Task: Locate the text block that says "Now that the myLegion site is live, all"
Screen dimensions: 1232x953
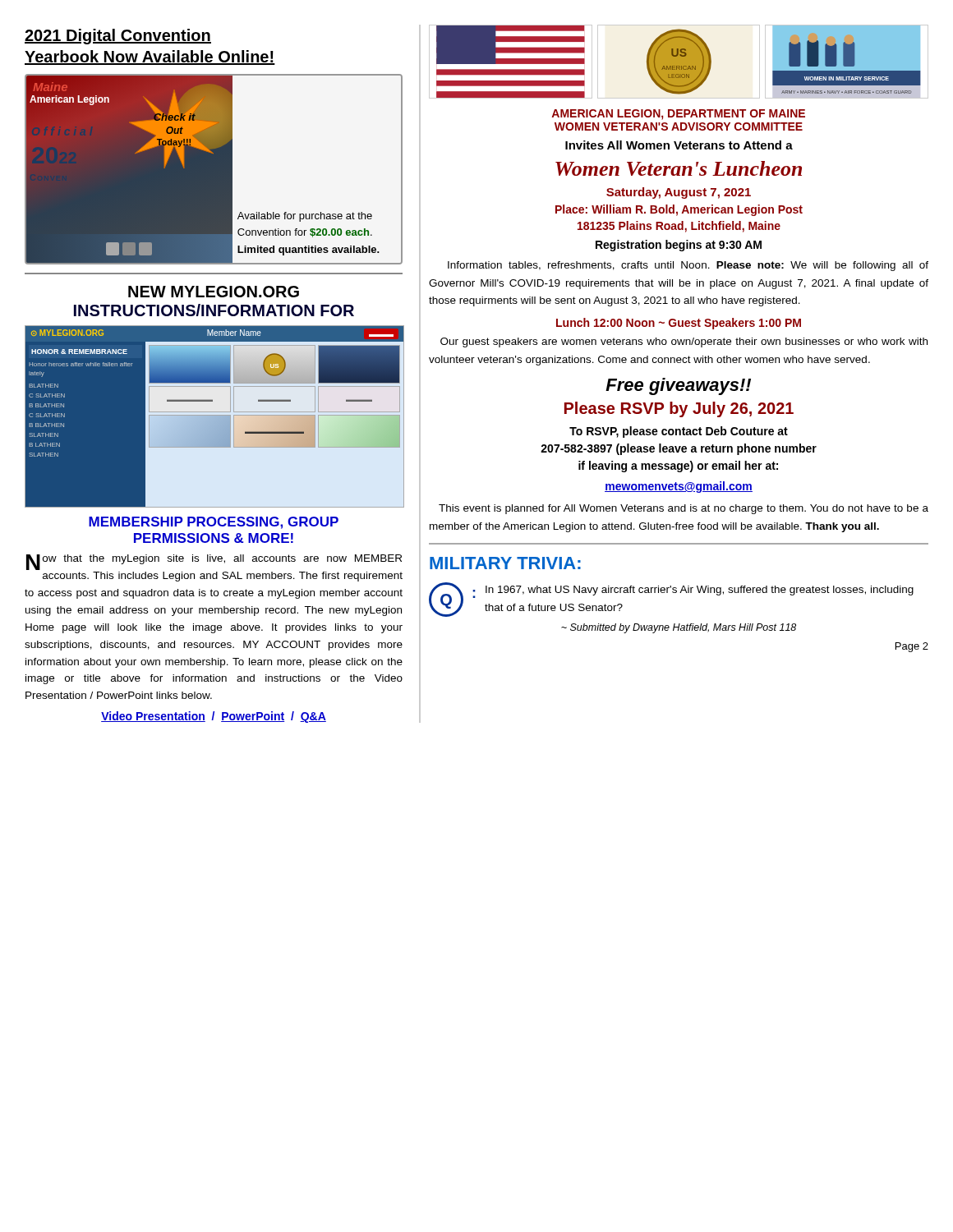Action: pos(214,626)
